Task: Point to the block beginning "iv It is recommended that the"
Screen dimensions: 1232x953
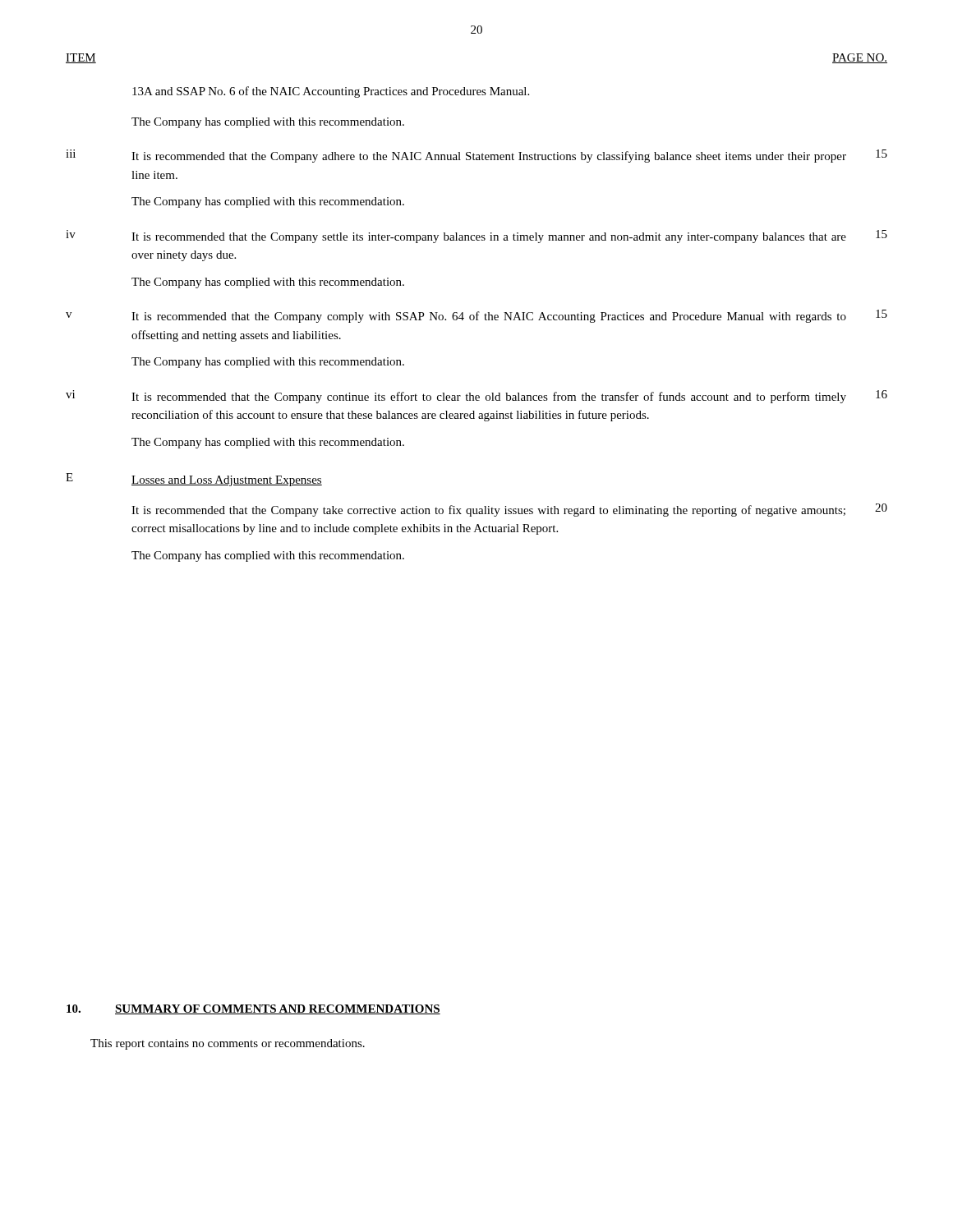Action: pyautogui.click(x=476, y=246)
